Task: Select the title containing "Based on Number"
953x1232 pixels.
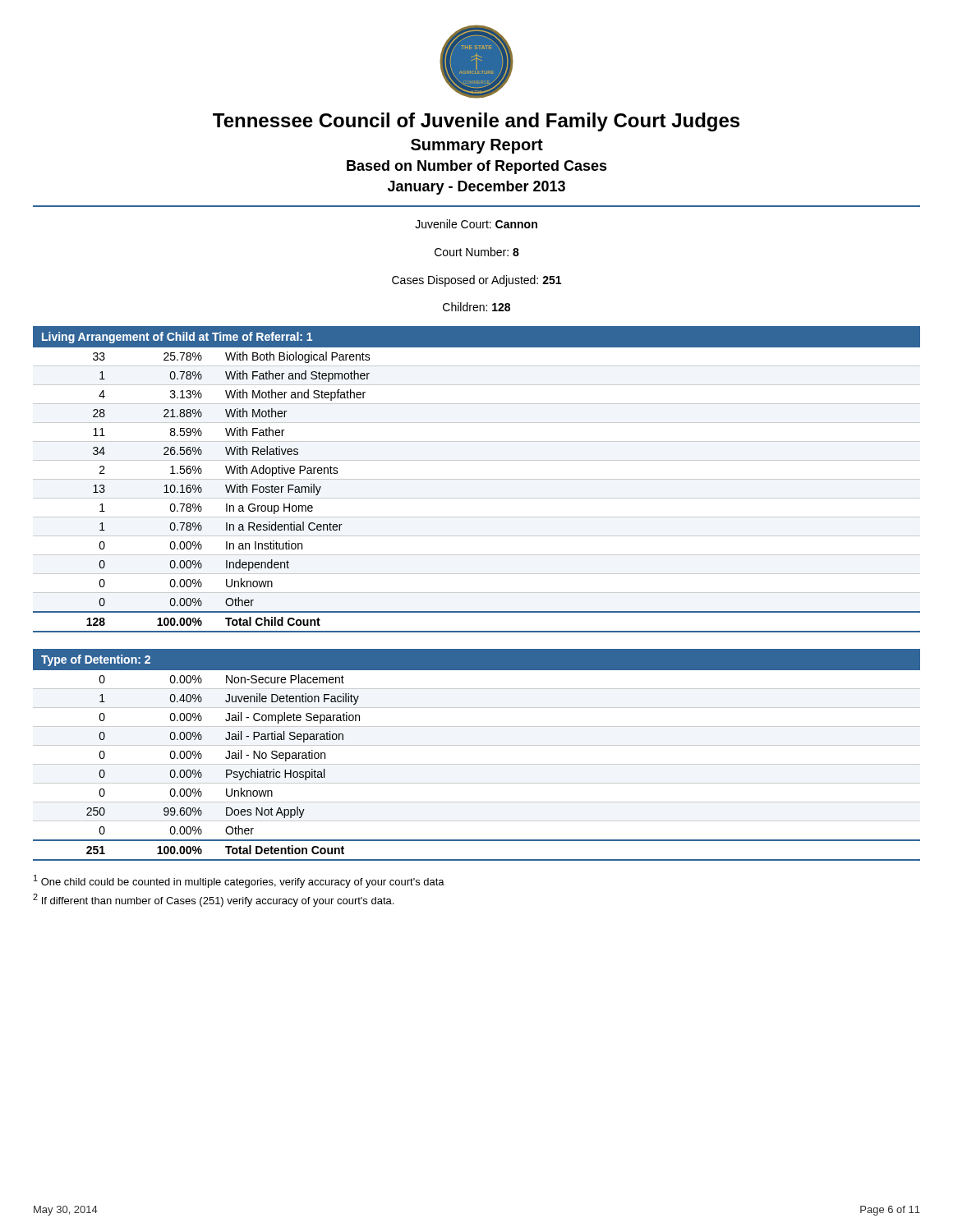Action: (x=476, y=166)
